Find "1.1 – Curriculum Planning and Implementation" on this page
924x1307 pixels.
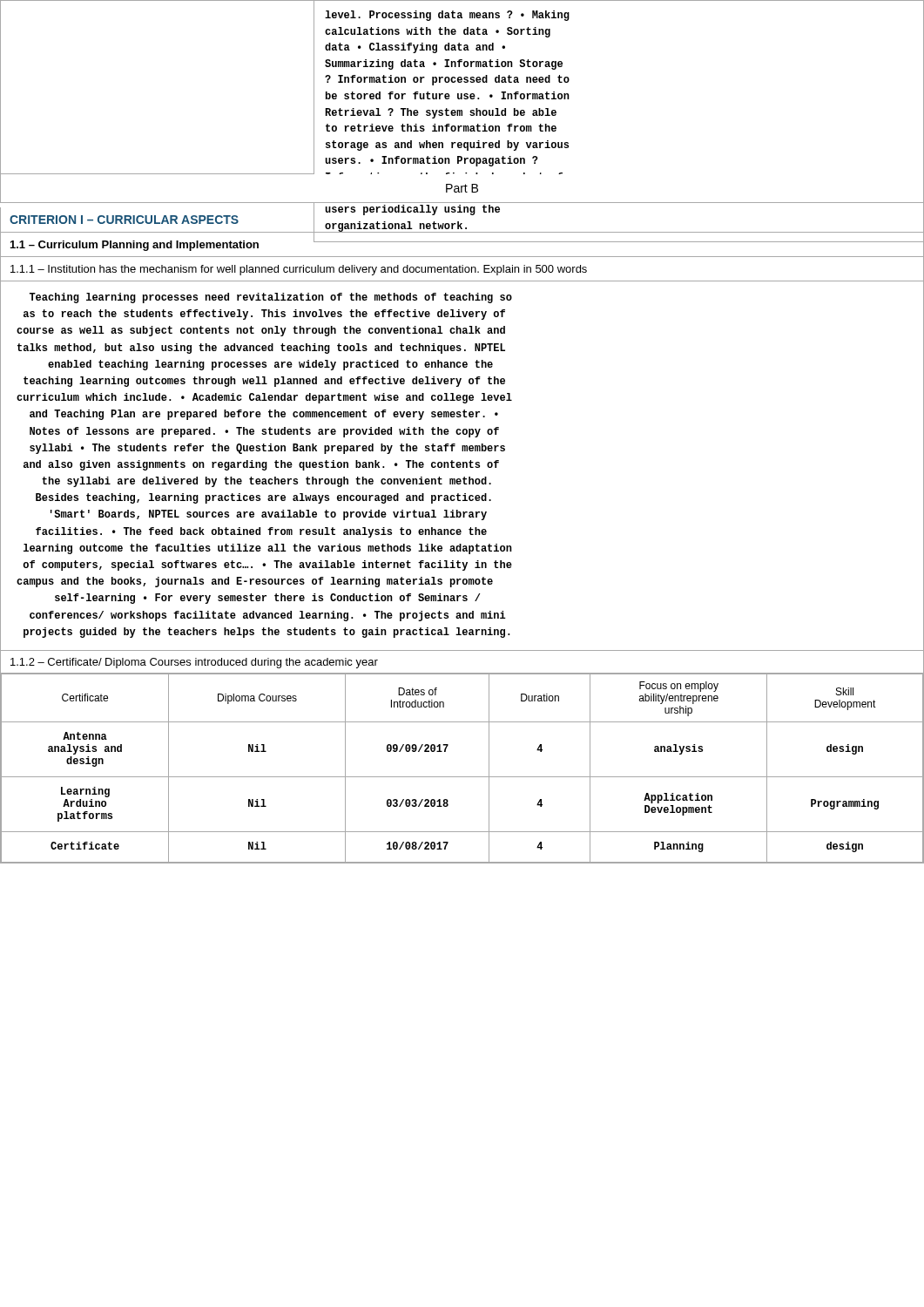[x=134, y=244]
